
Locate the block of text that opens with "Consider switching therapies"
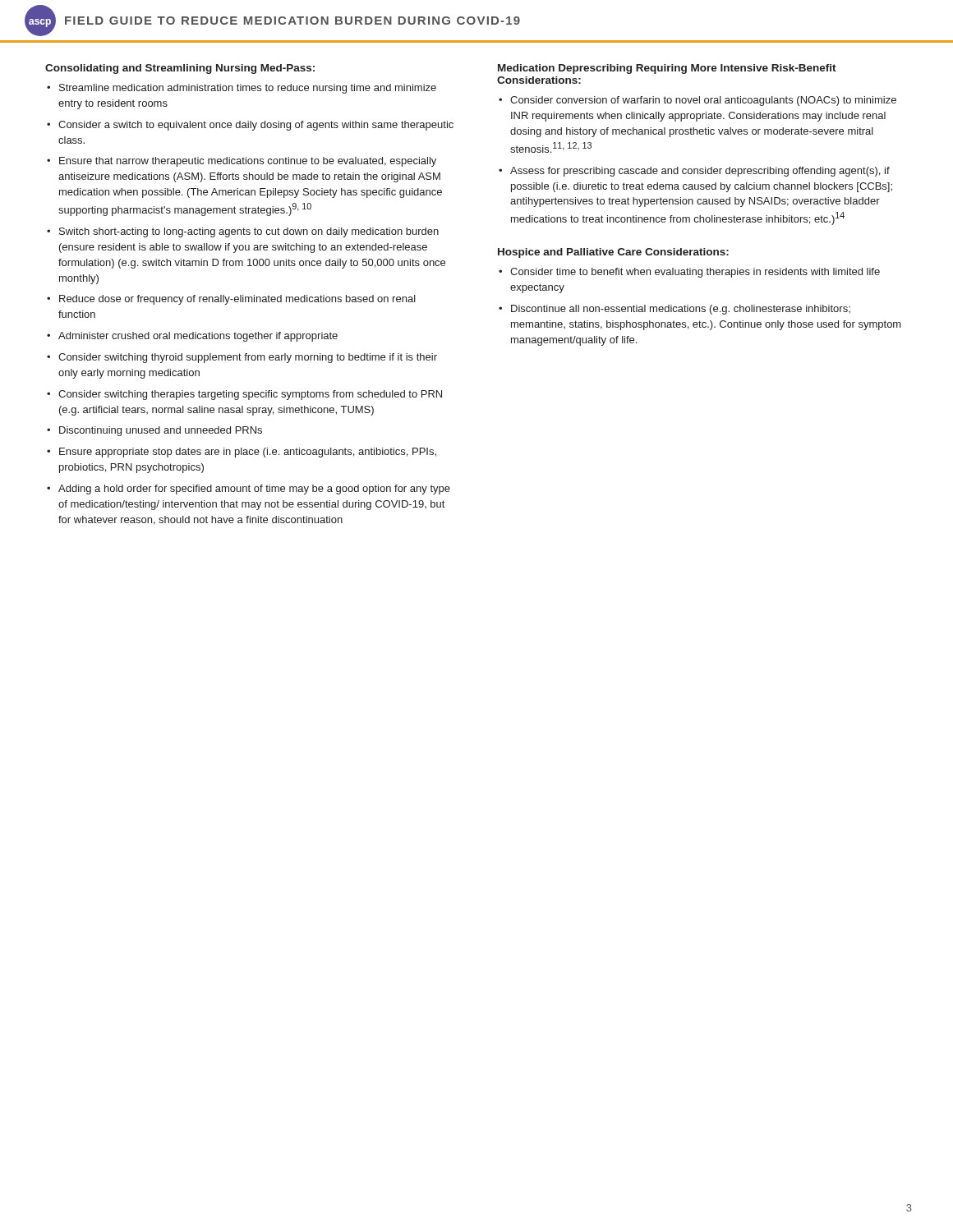(251, 401)
